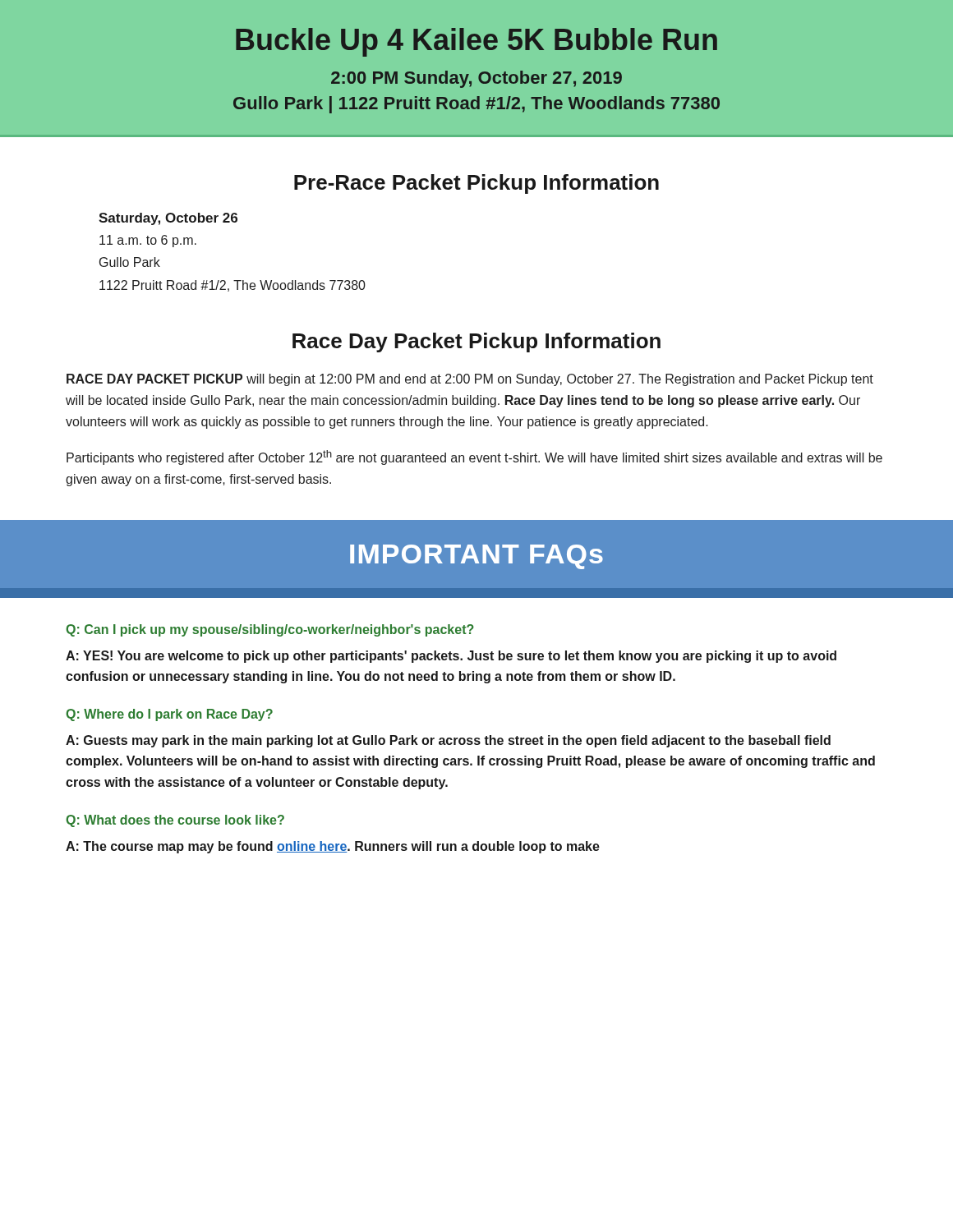Point to the block beginning "Q: What does the course"
This screenshot has width=953, height=1232.
175,820
